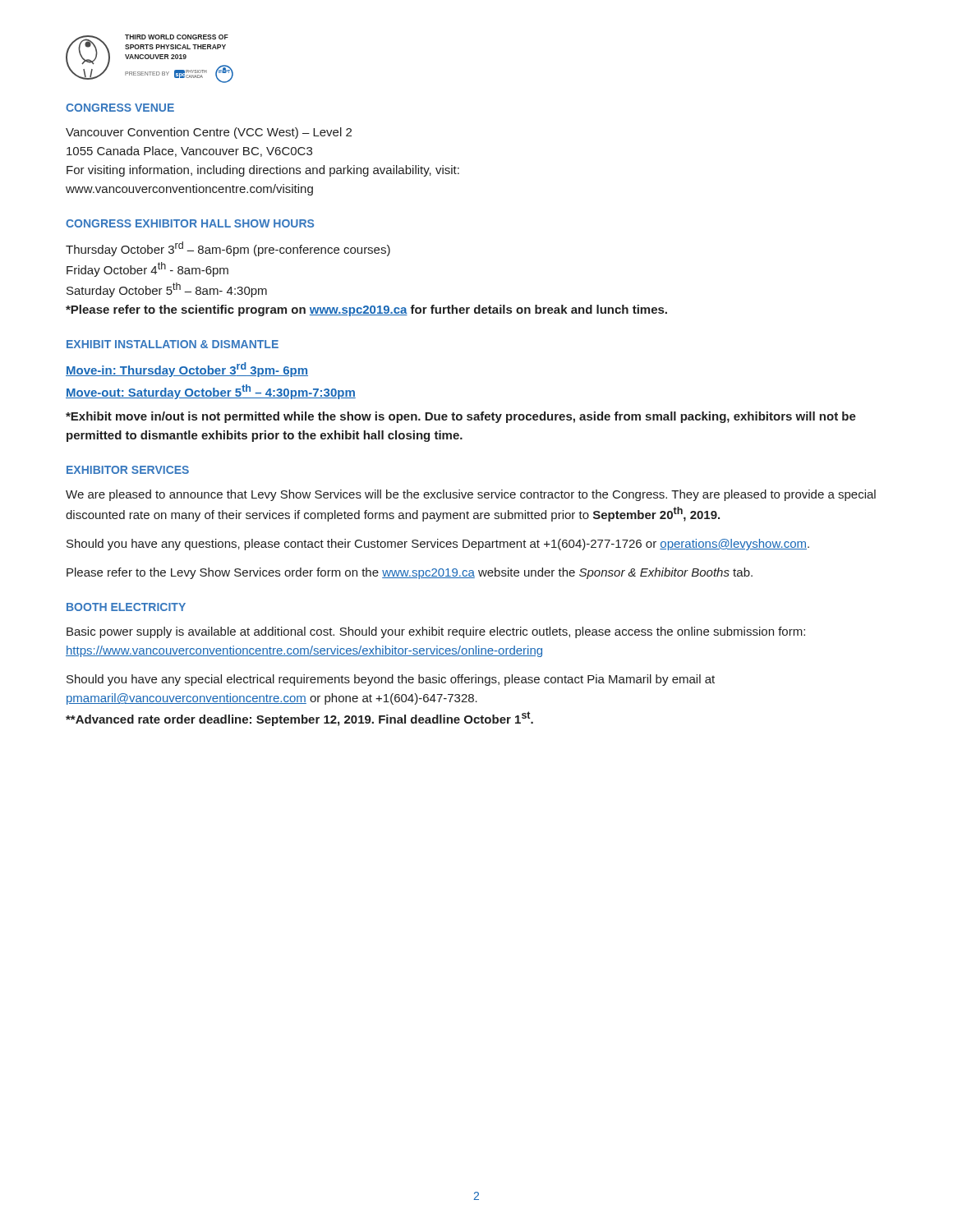
Task: Click on the block starting "Move-in: Thursday October 3rd 3pm- 6pm"
Action: (187, 370)
